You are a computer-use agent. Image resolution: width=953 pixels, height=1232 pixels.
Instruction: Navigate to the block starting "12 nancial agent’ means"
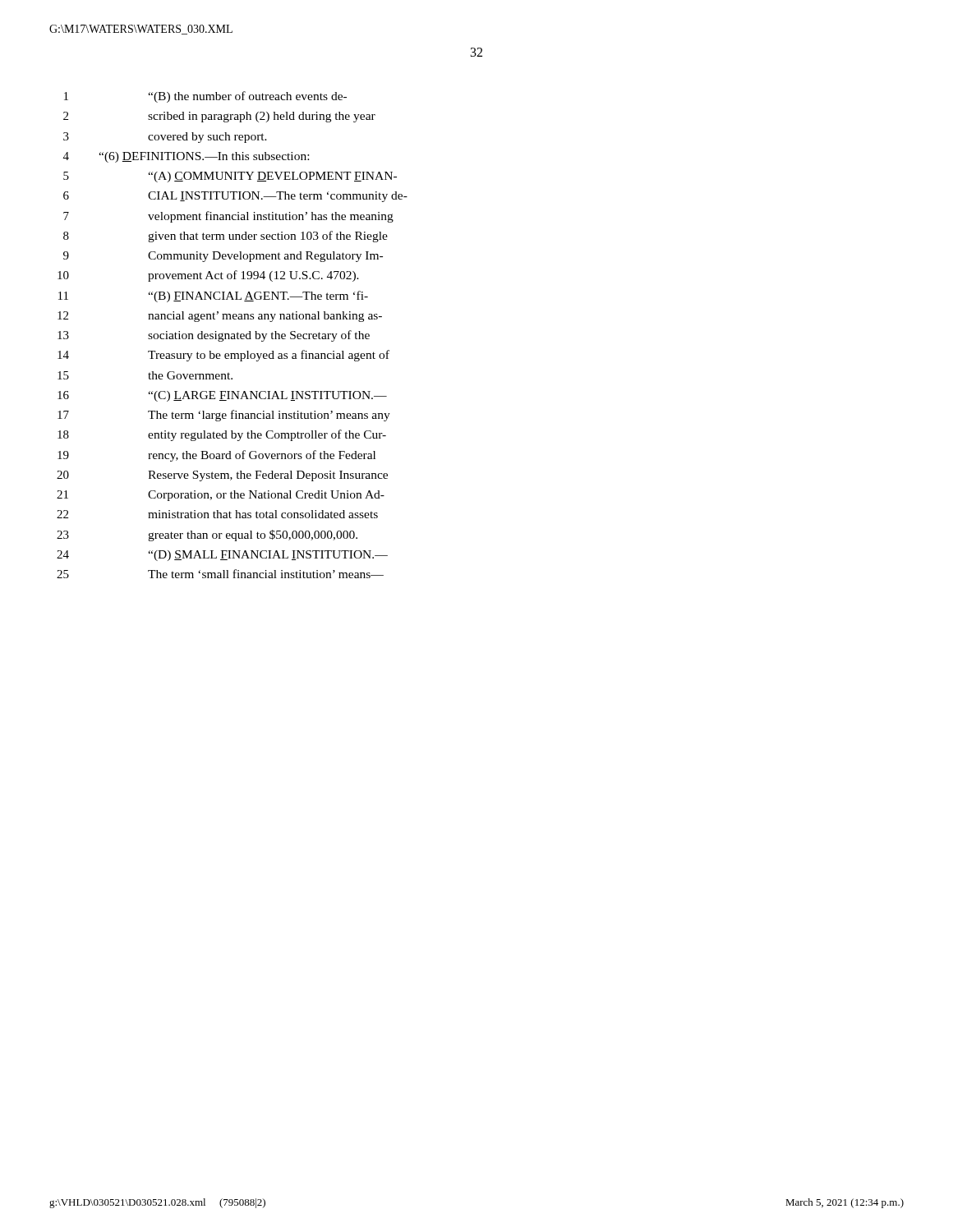(220, 317)
